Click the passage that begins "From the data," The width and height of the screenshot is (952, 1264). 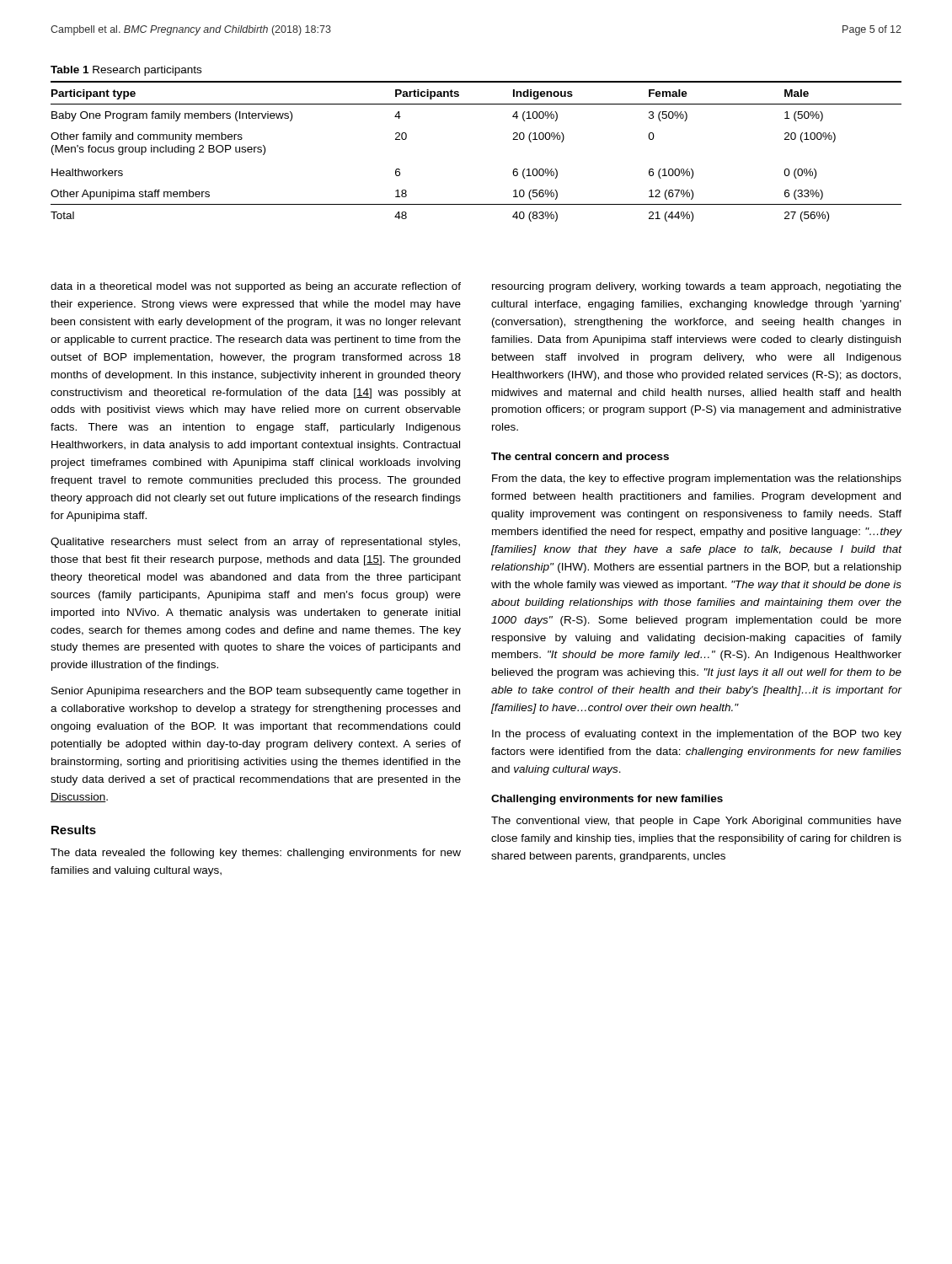click(x=696, y=593)
